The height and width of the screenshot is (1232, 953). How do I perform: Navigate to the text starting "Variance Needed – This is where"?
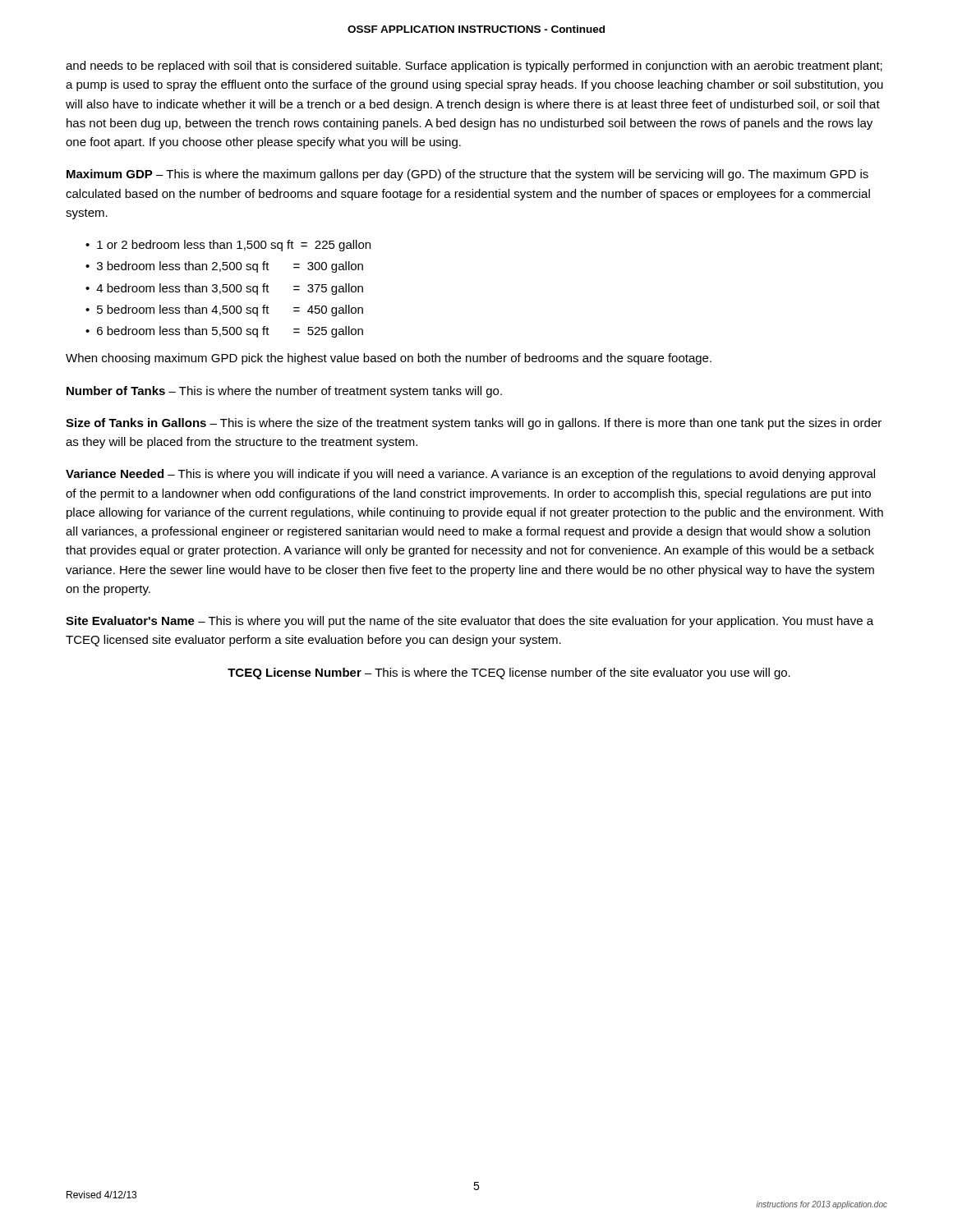pos(475,531)
